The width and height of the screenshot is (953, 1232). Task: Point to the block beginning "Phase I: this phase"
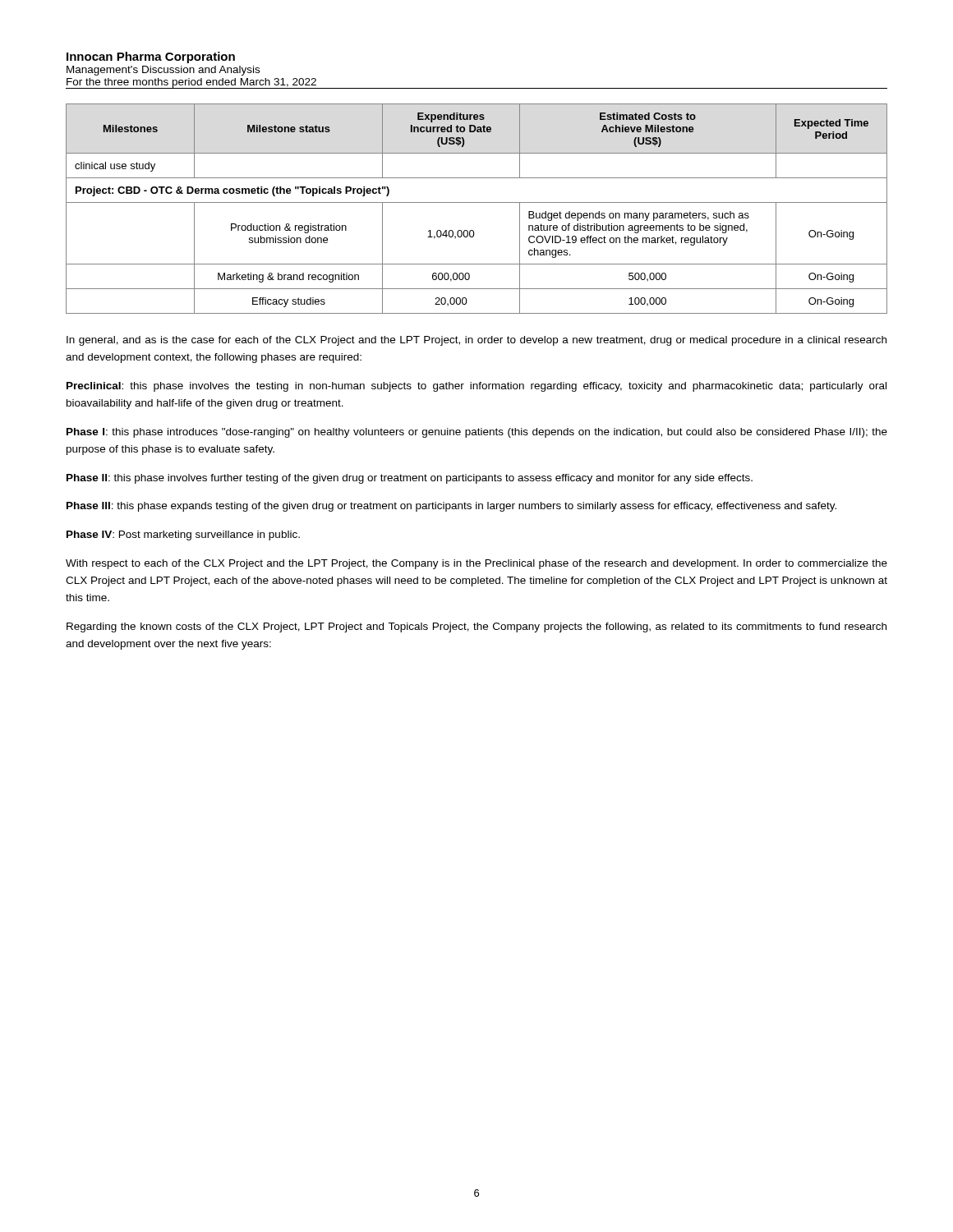(476, 440)
